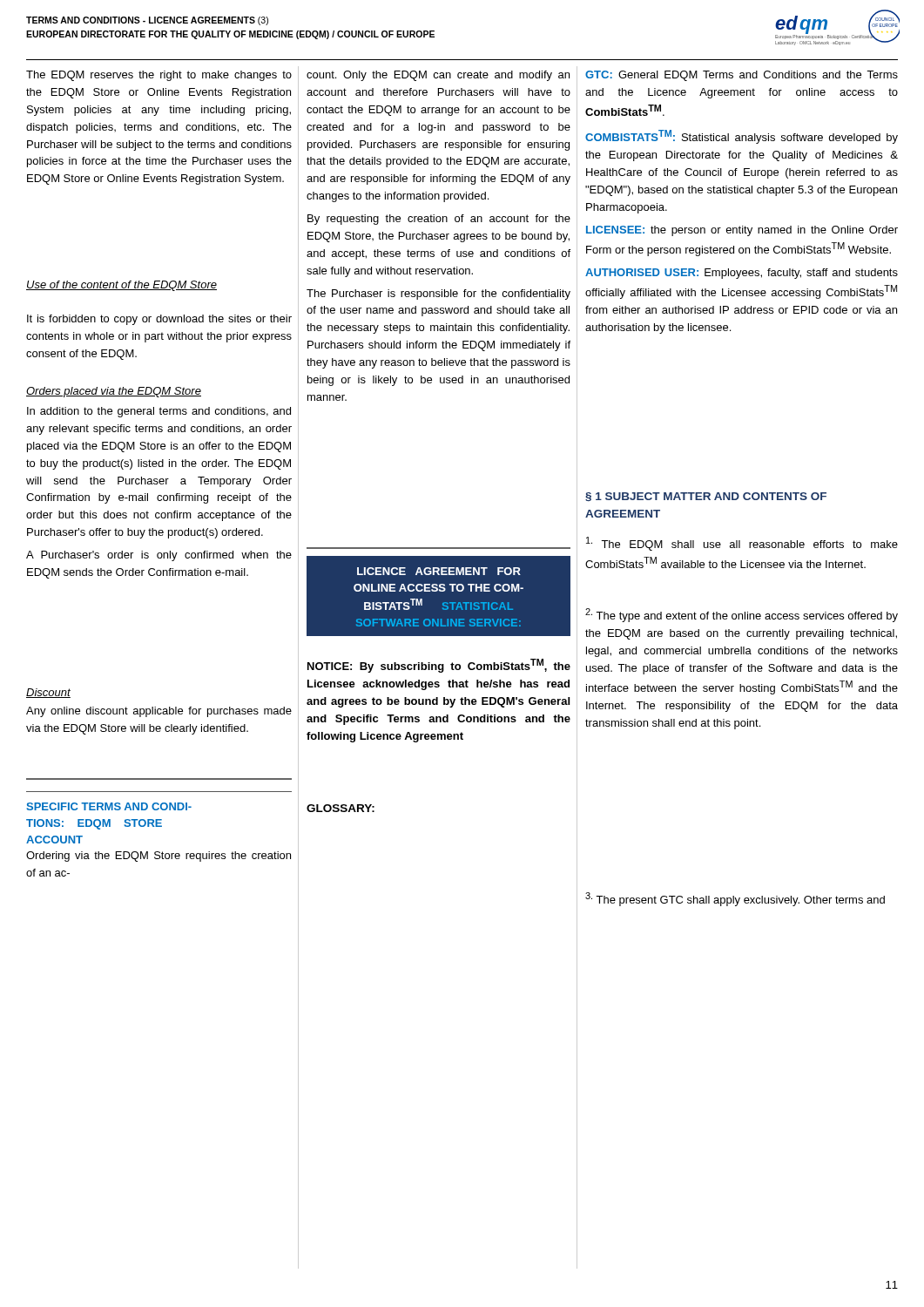The image size is (924, 1307).
Task: Point to the element starting "The EDQM reserves the"
Action: tap(159, 127)
